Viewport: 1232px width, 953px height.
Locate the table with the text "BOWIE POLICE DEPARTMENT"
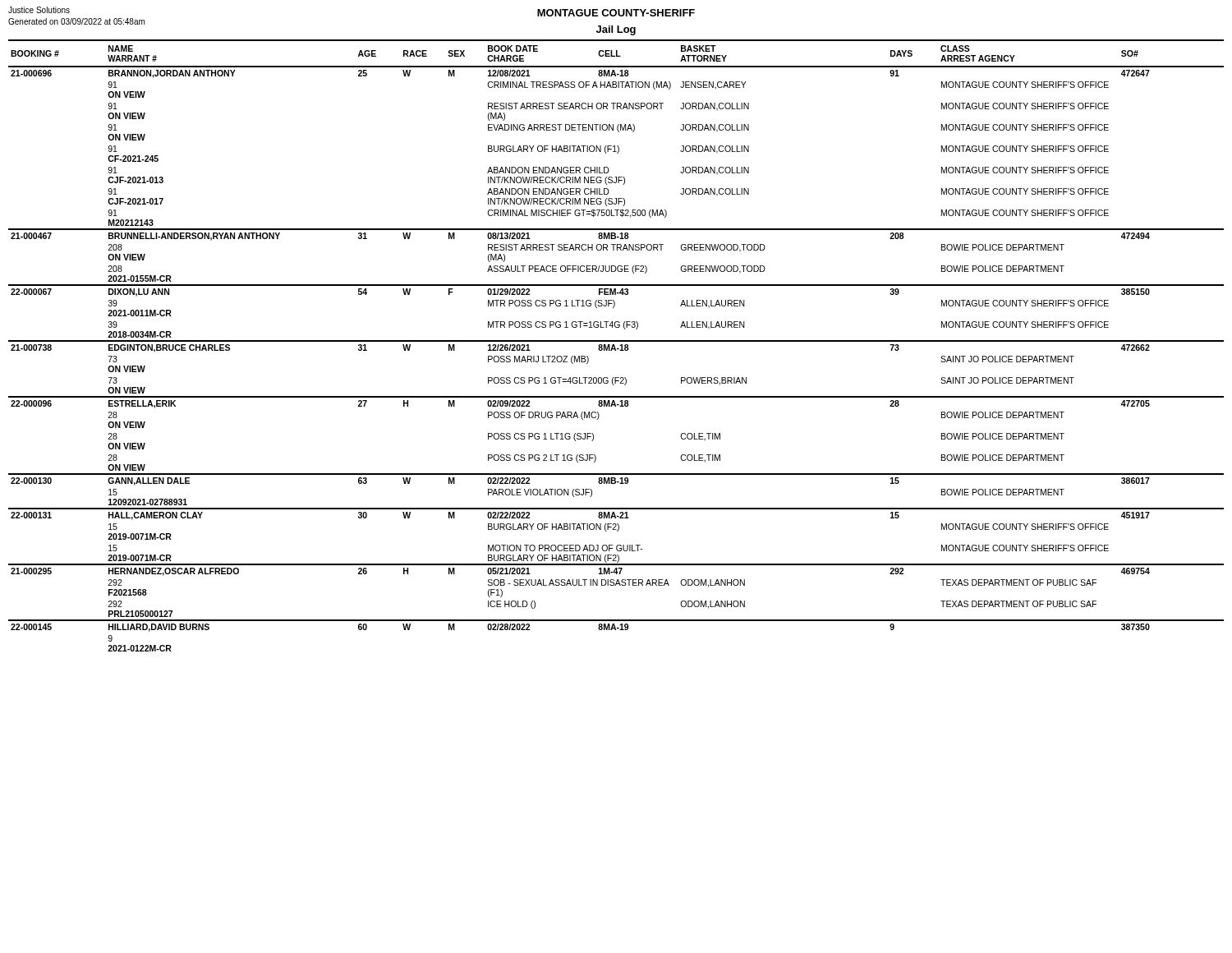616,347
